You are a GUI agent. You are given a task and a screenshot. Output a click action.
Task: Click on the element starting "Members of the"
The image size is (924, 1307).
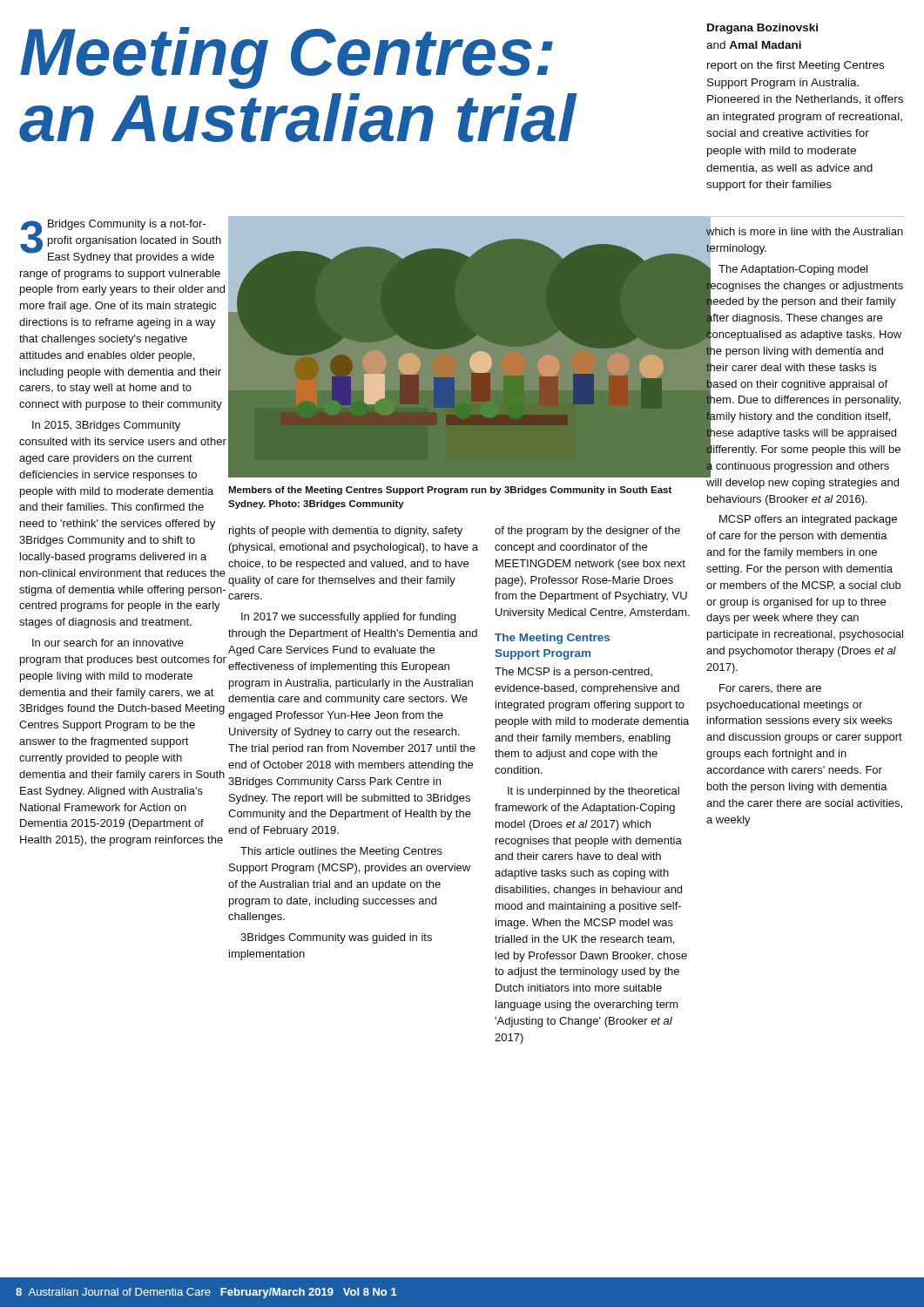(450, 496)
